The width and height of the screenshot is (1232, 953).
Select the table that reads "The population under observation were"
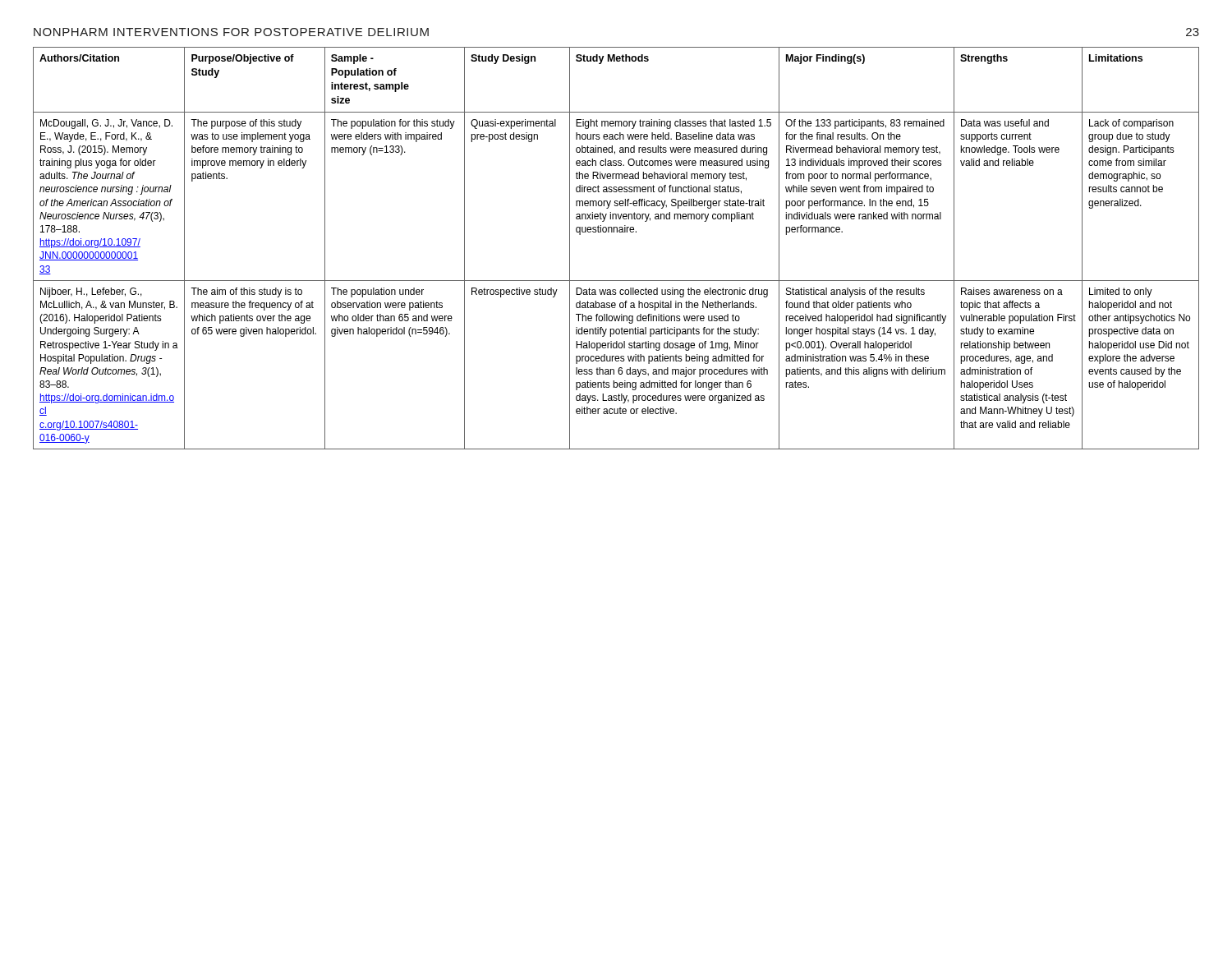616,248
